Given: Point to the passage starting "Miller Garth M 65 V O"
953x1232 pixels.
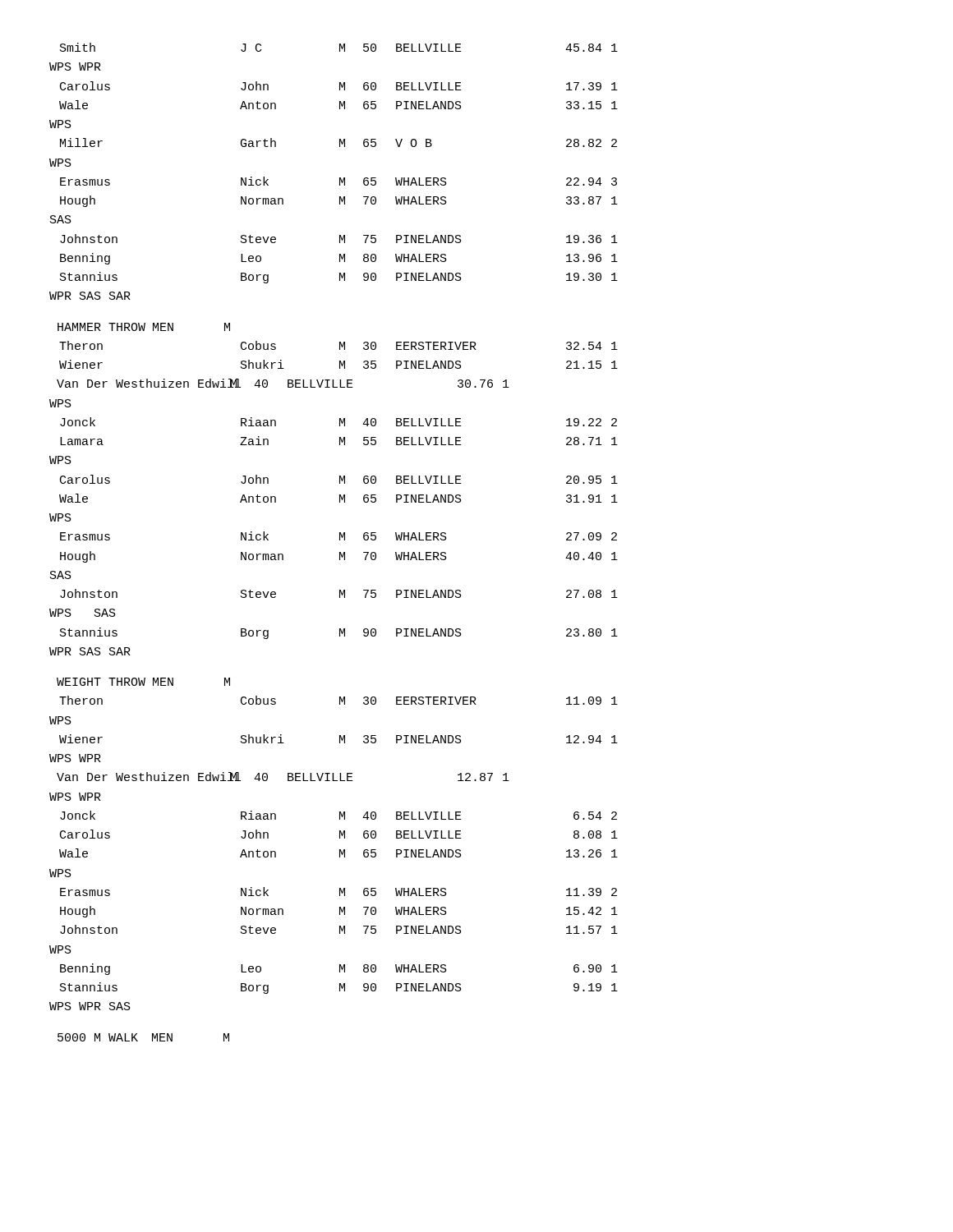Looking at the screenshot, I should (x=334, y=144).
